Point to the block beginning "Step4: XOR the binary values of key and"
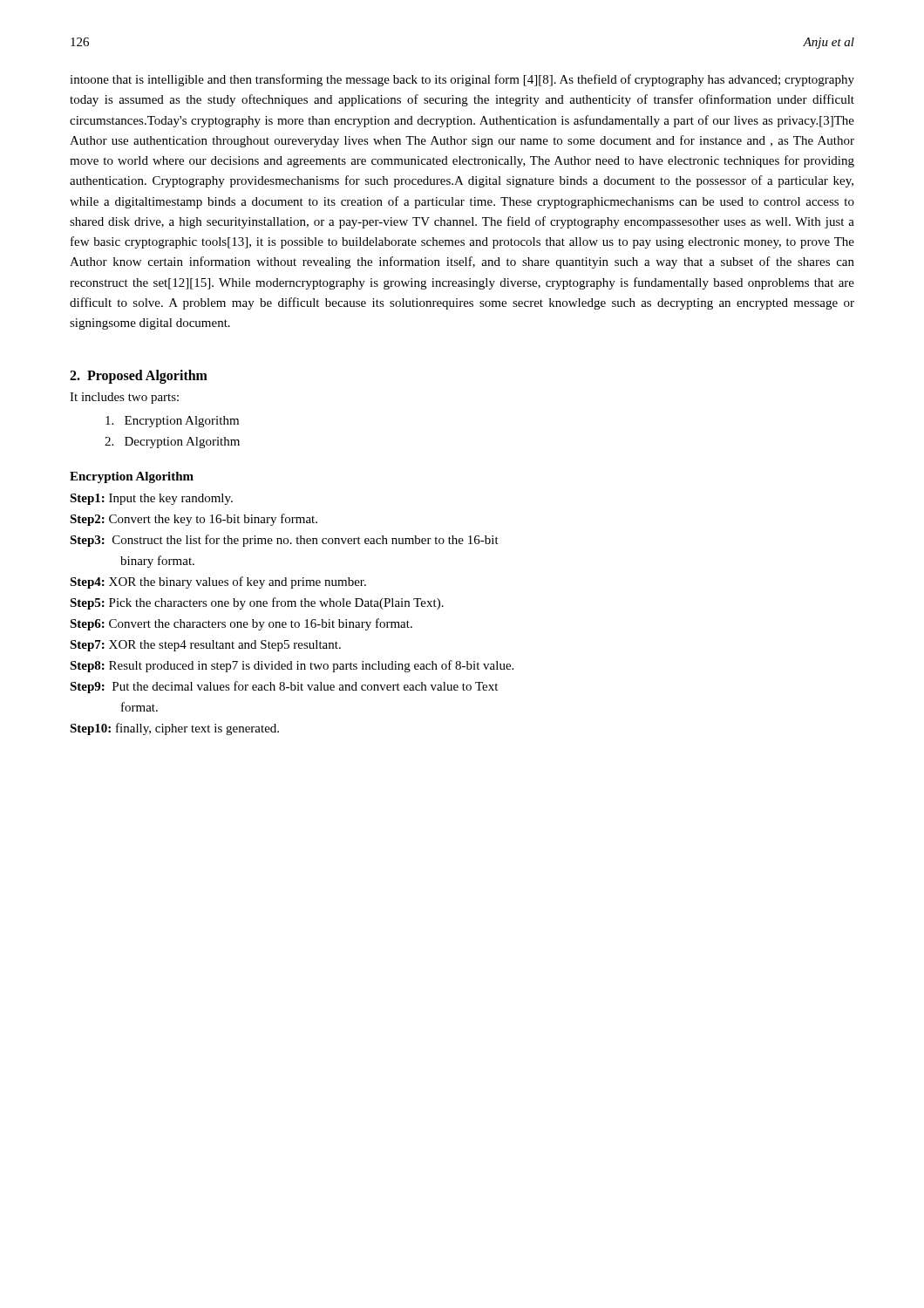924x1308 pixels. 218,581
